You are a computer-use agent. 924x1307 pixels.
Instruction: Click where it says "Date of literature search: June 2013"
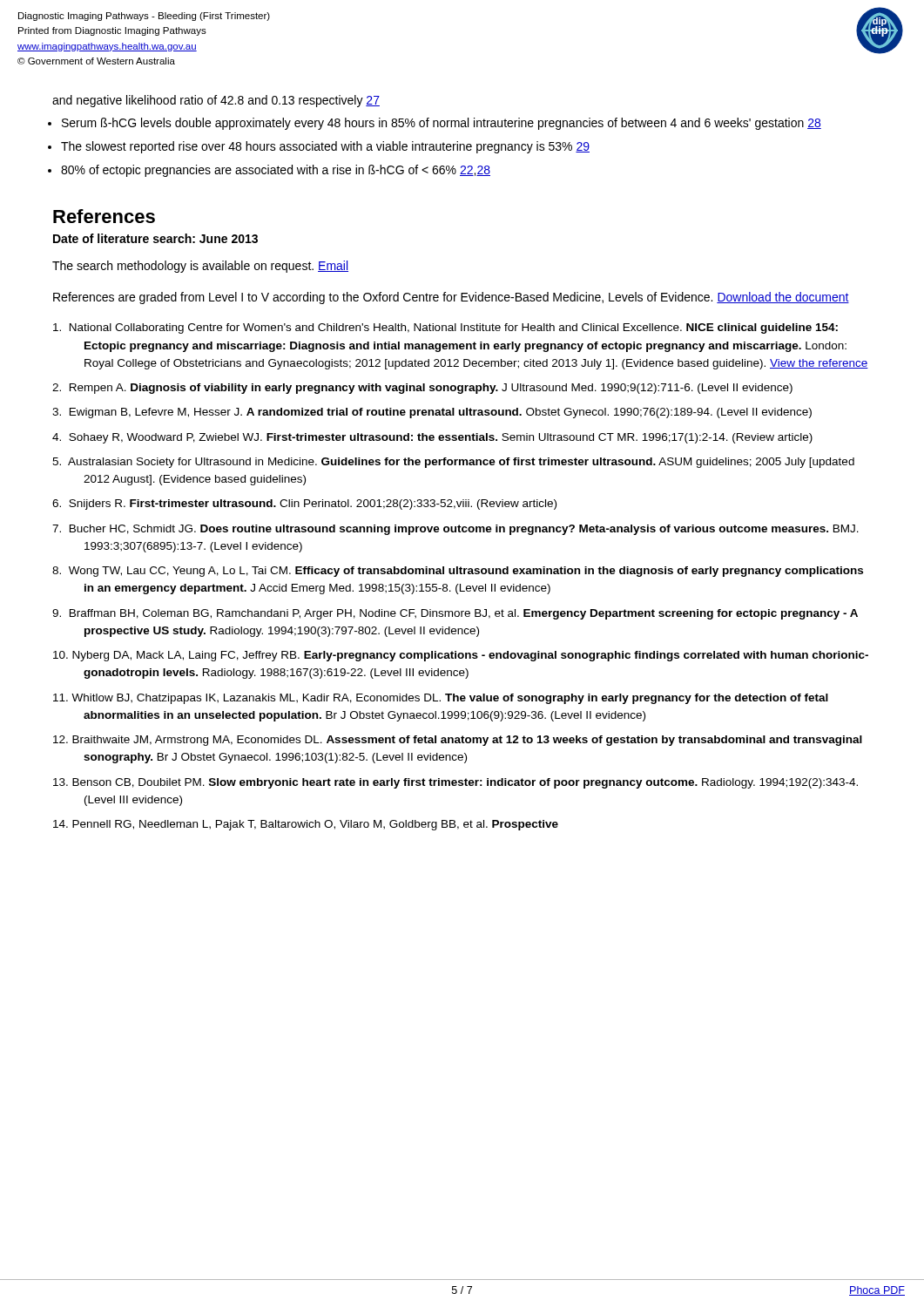pos(155,238)
